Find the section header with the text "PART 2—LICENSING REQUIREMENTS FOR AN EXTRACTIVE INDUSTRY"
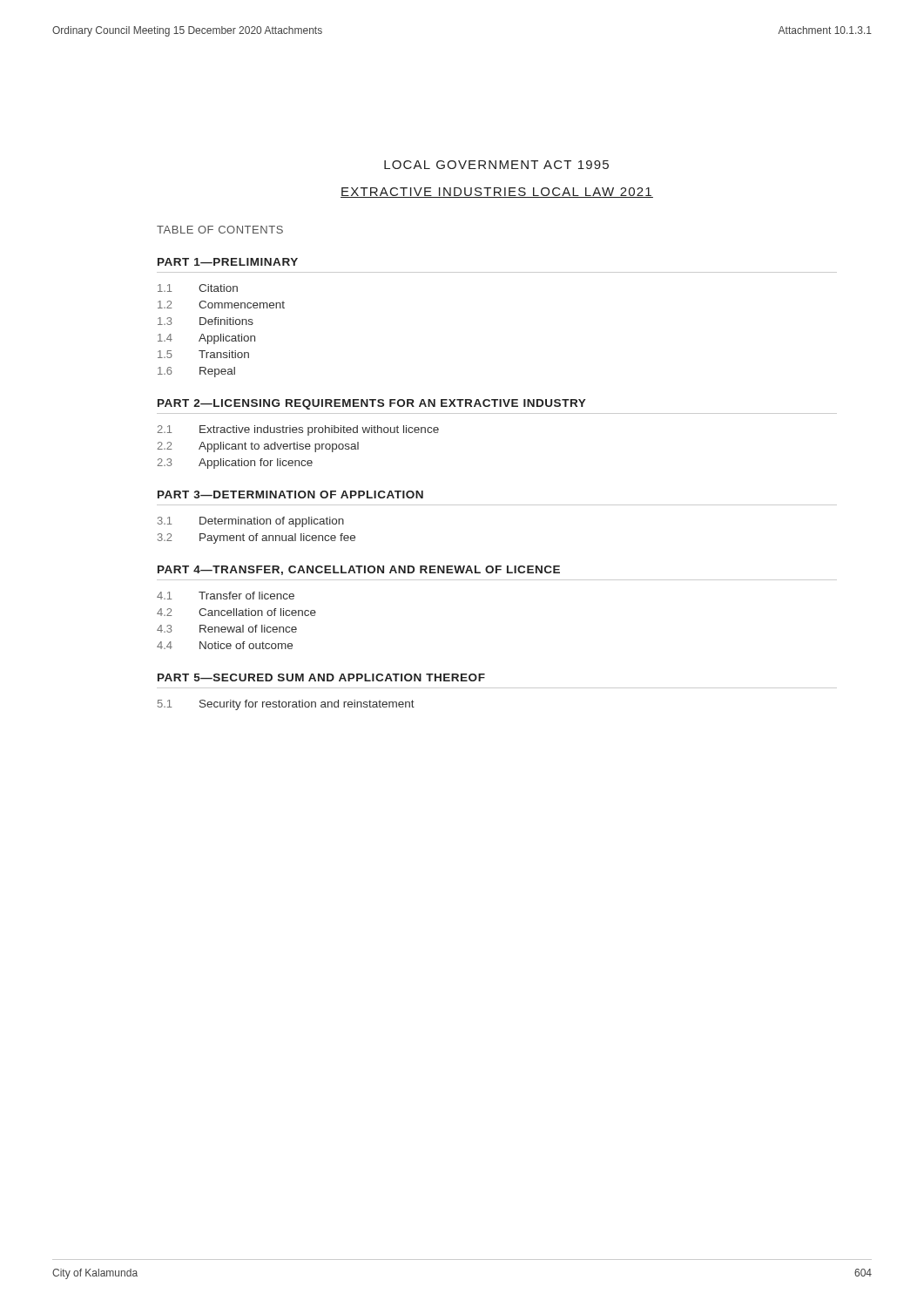924x1307 pixels. coord(372,403)
